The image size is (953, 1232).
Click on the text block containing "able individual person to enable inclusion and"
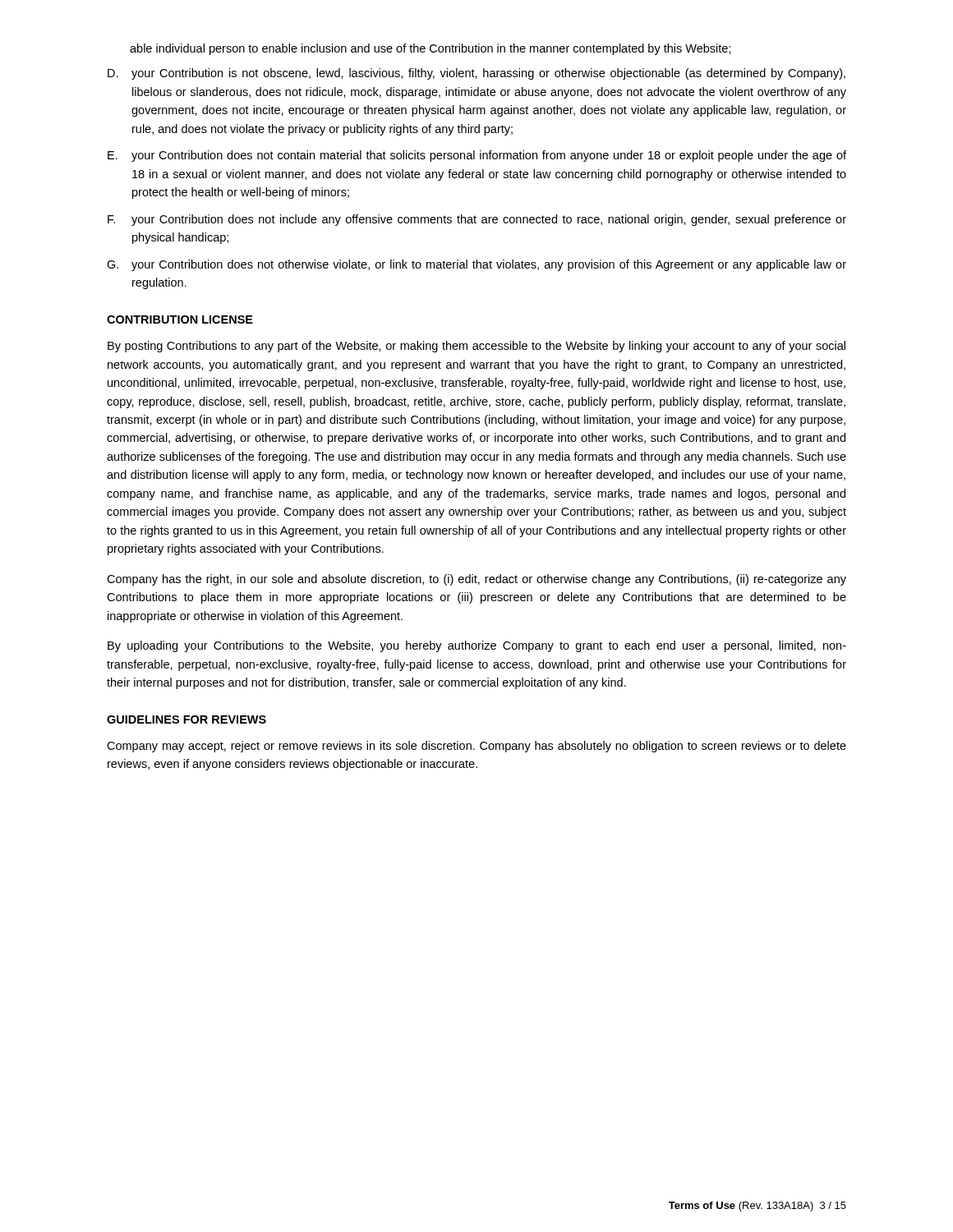tap(431, 48)
